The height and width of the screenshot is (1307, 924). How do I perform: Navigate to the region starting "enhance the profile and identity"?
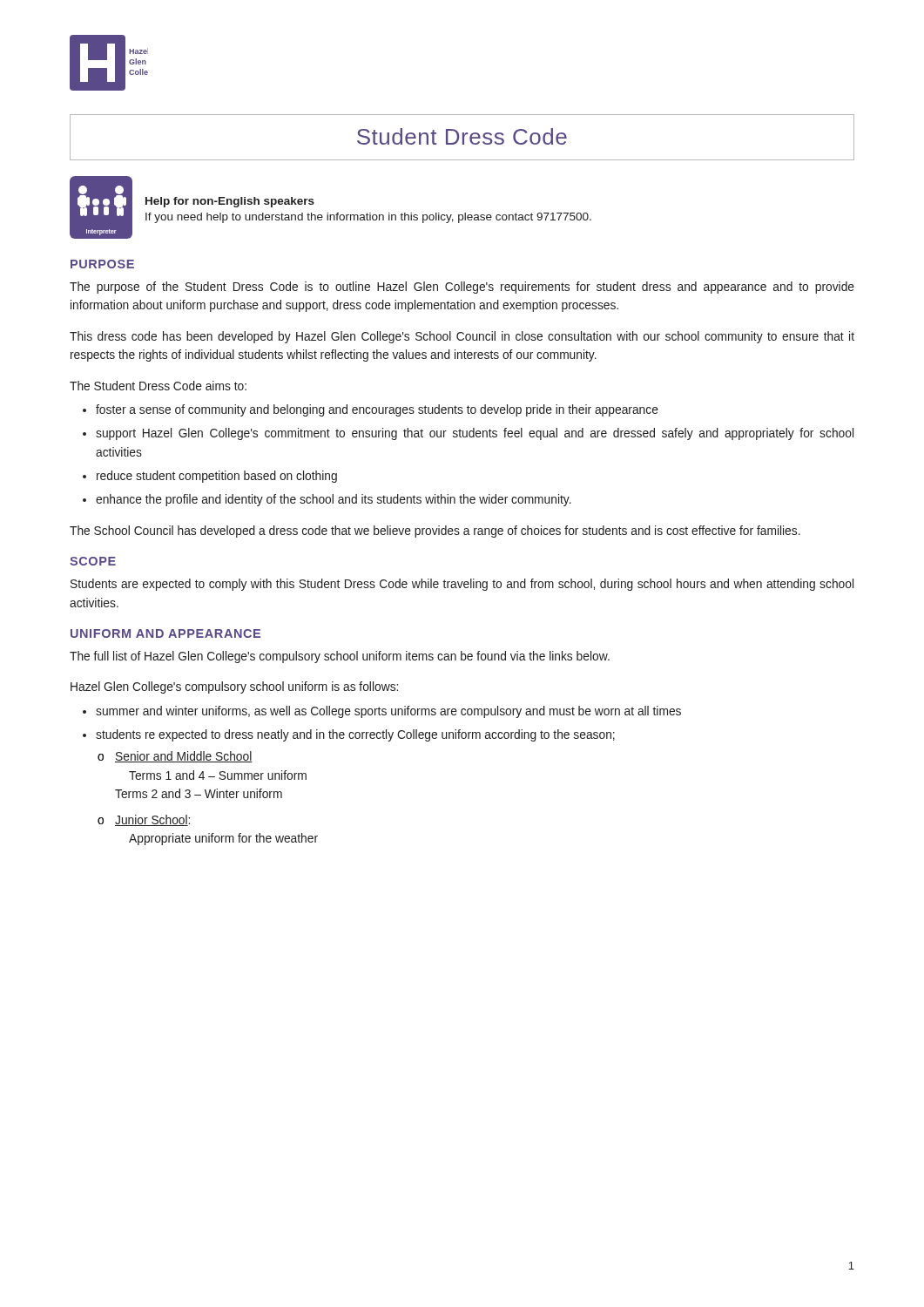pos(334,500)
